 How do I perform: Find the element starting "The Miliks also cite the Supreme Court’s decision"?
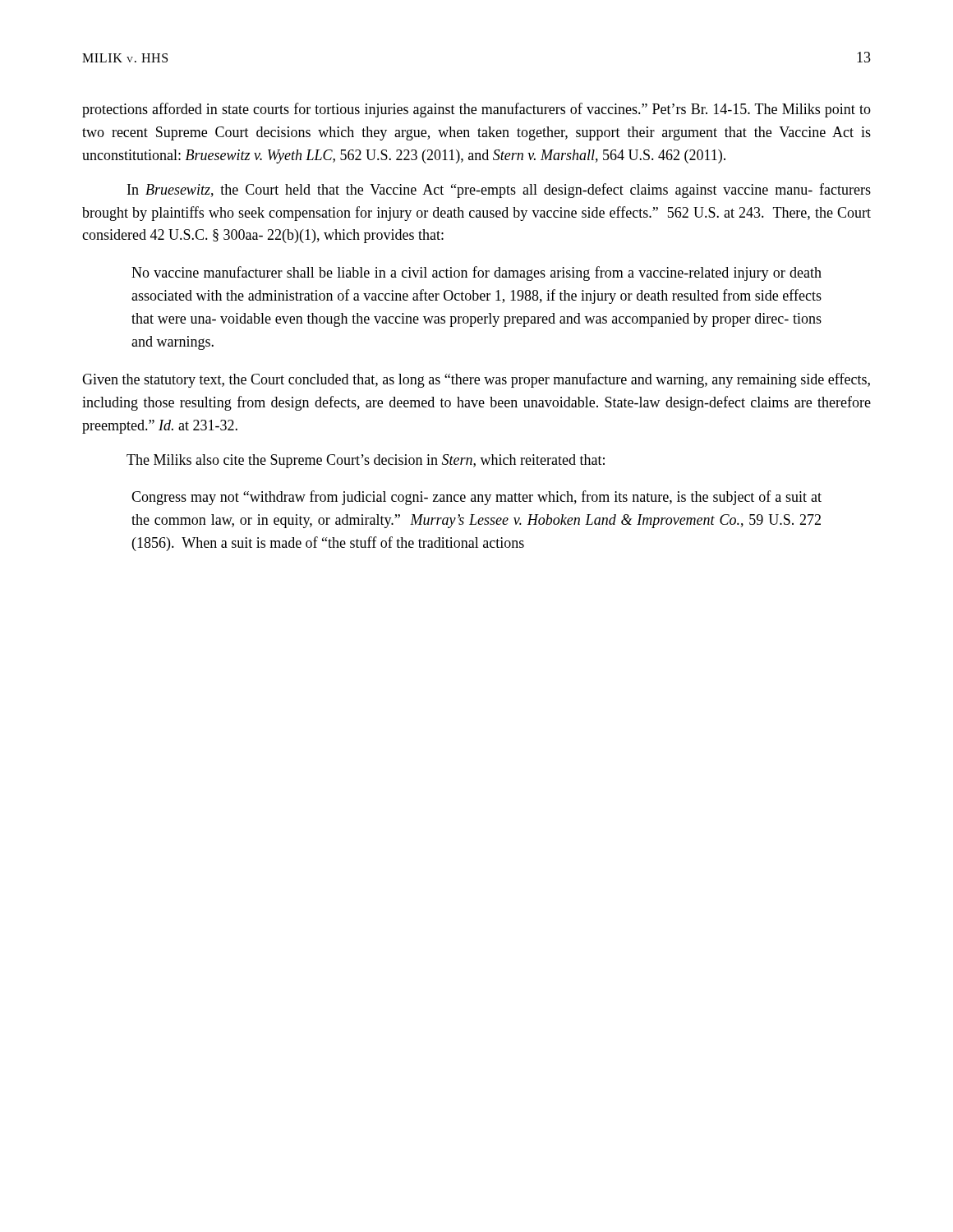pos(476,460)
